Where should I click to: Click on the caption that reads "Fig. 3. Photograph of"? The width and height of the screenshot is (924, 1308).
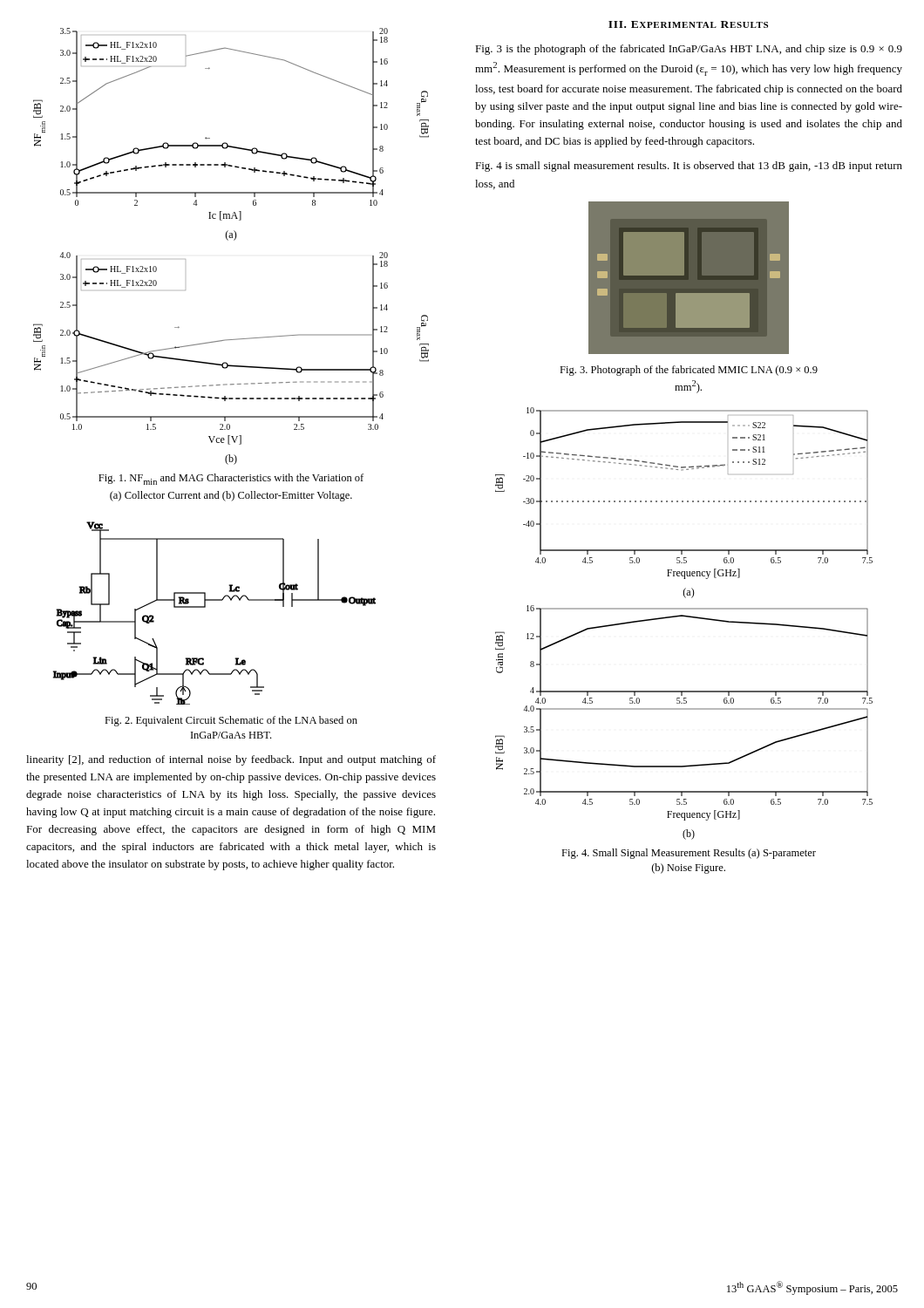click(689, 378)
